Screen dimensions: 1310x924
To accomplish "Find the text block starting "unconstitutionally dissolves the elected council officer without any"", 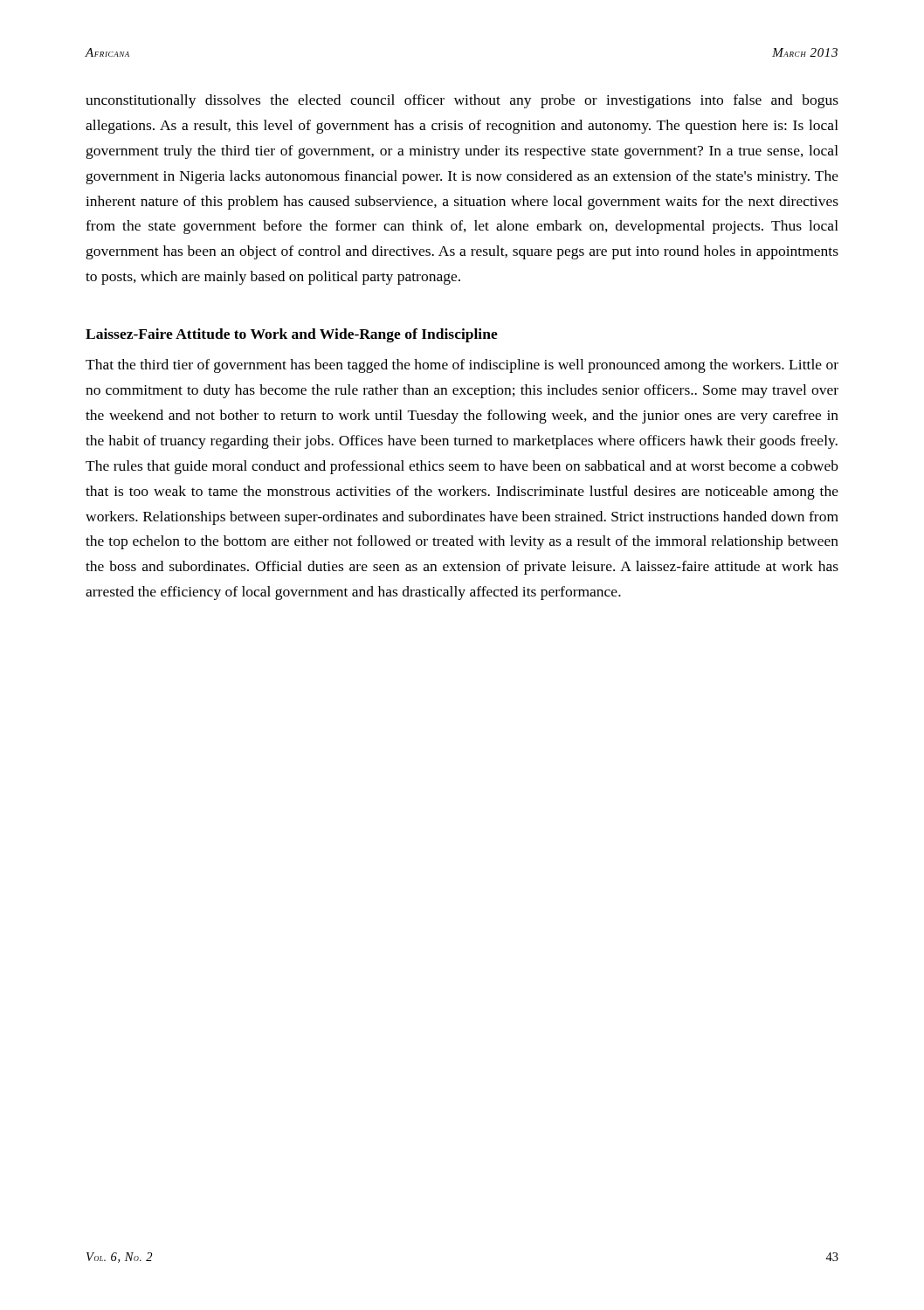I will pyautogui.click(x=462, y=188).
